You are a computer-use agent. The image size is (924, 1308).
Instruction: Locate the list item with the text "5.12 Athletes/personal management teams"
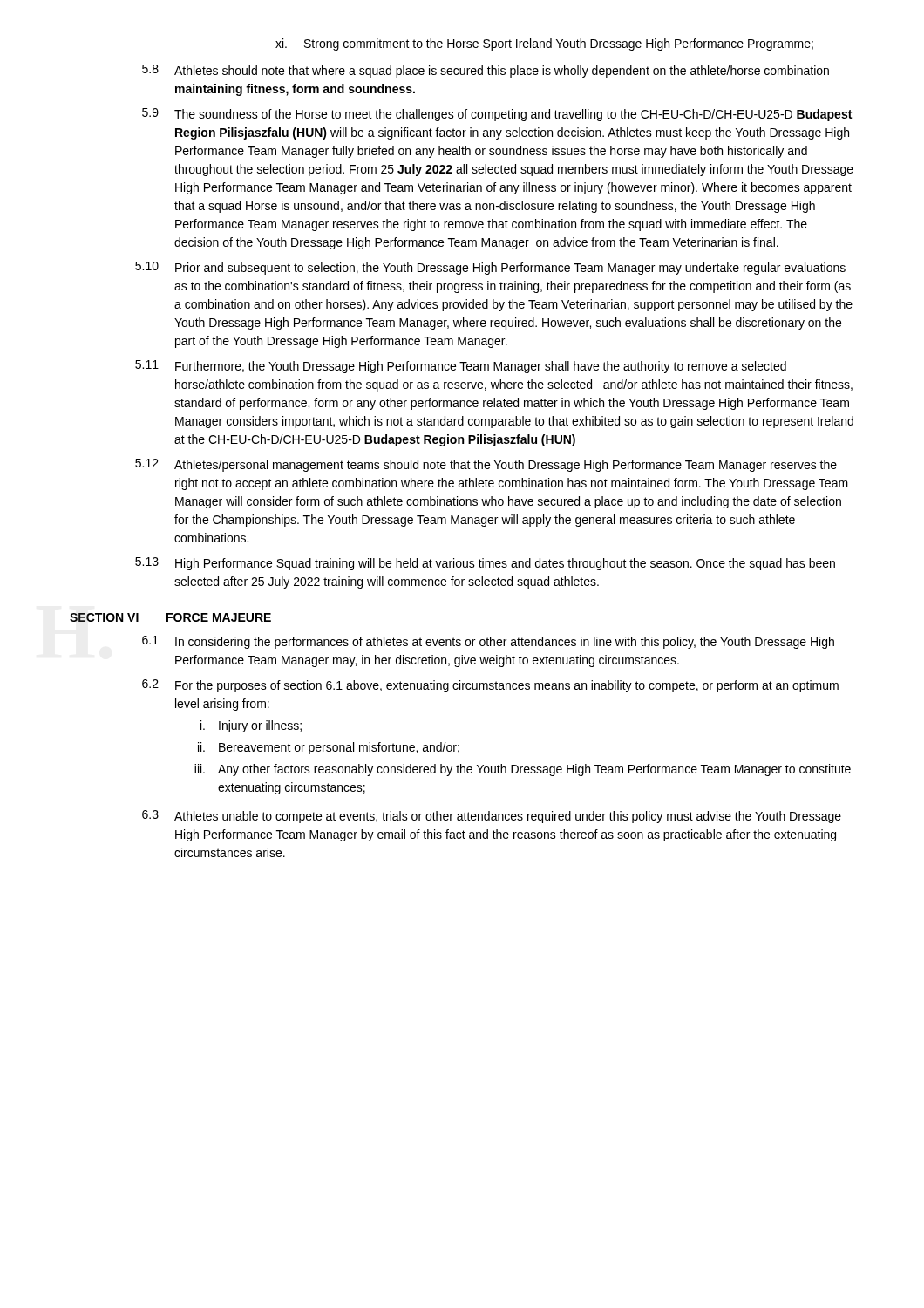point(462,502)
